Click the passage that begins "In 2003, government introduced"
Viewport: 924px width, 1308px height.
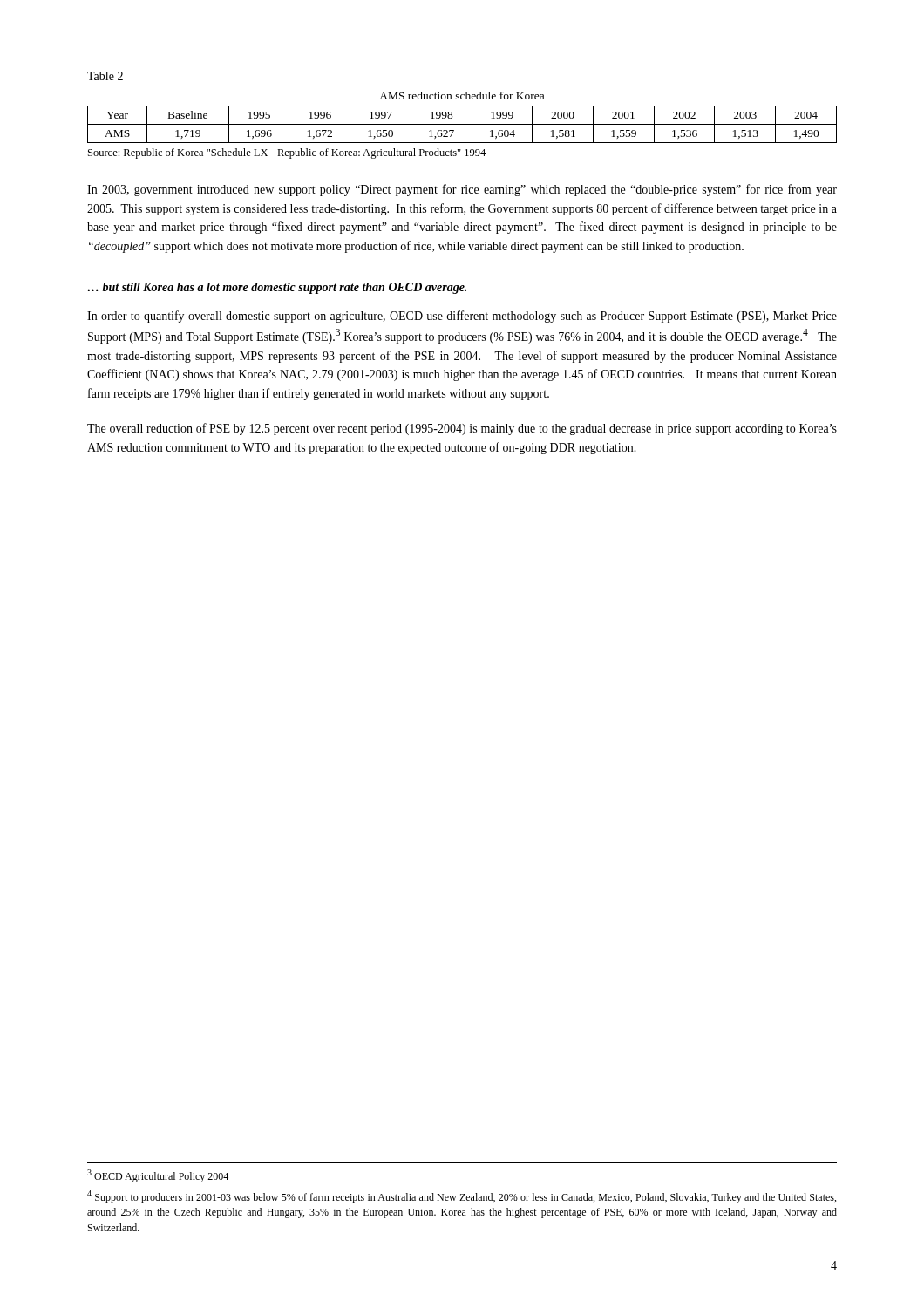(x=462, y=218)
